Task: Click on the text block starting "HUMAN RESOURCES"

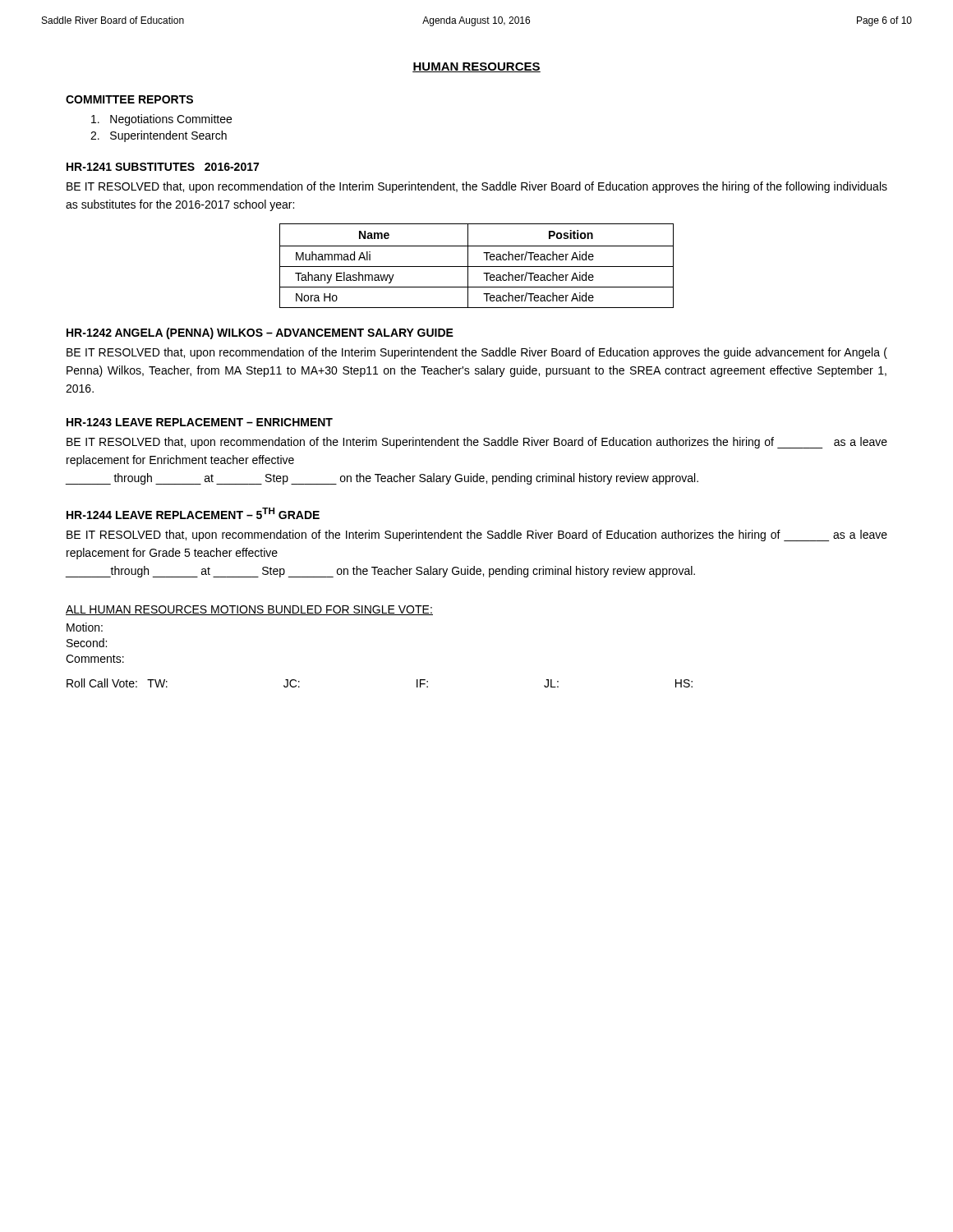Action: [476, 66]
